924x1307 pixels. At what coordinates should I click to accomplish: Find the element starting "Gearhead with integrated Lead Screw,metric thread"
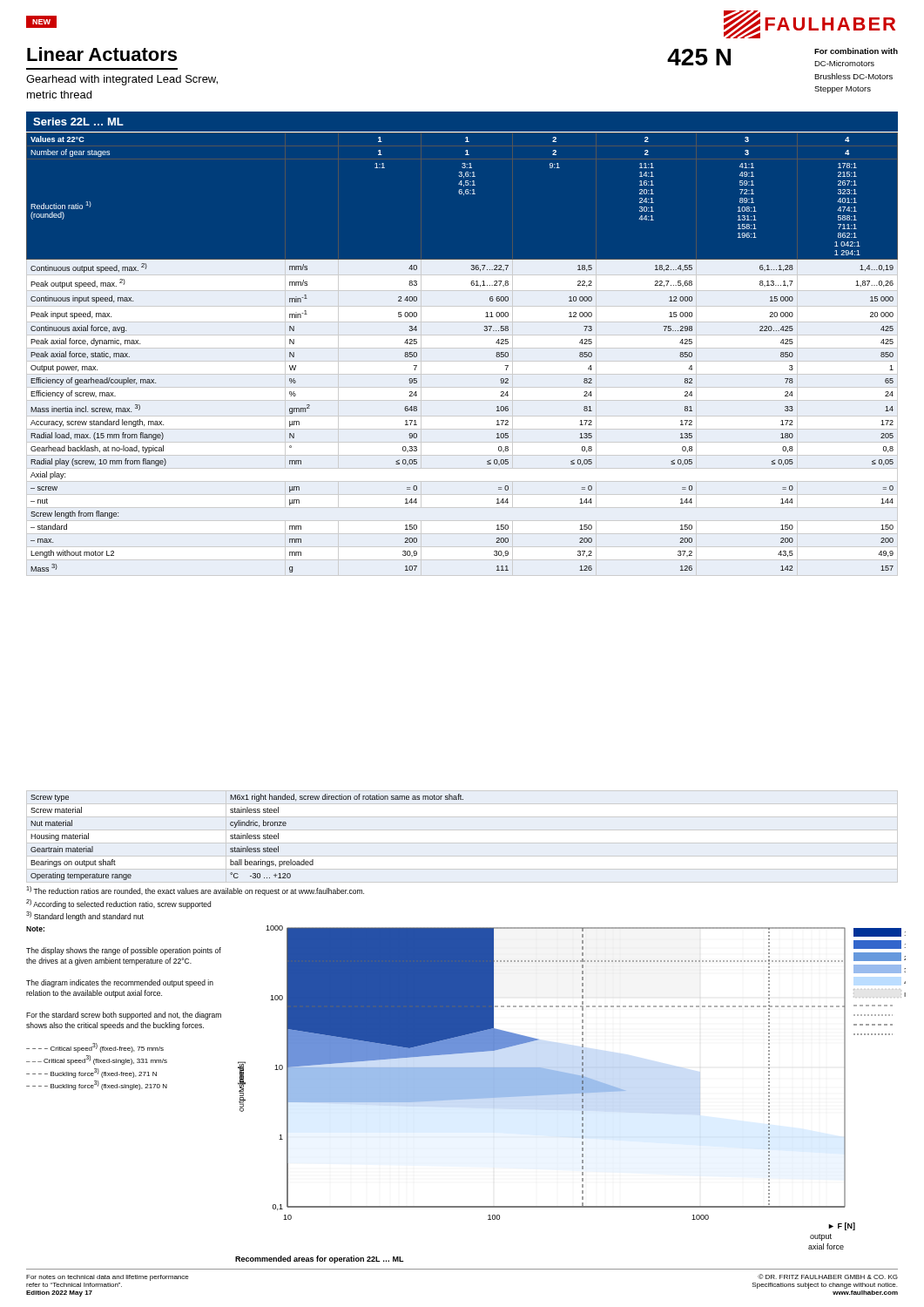coord(122,87)
